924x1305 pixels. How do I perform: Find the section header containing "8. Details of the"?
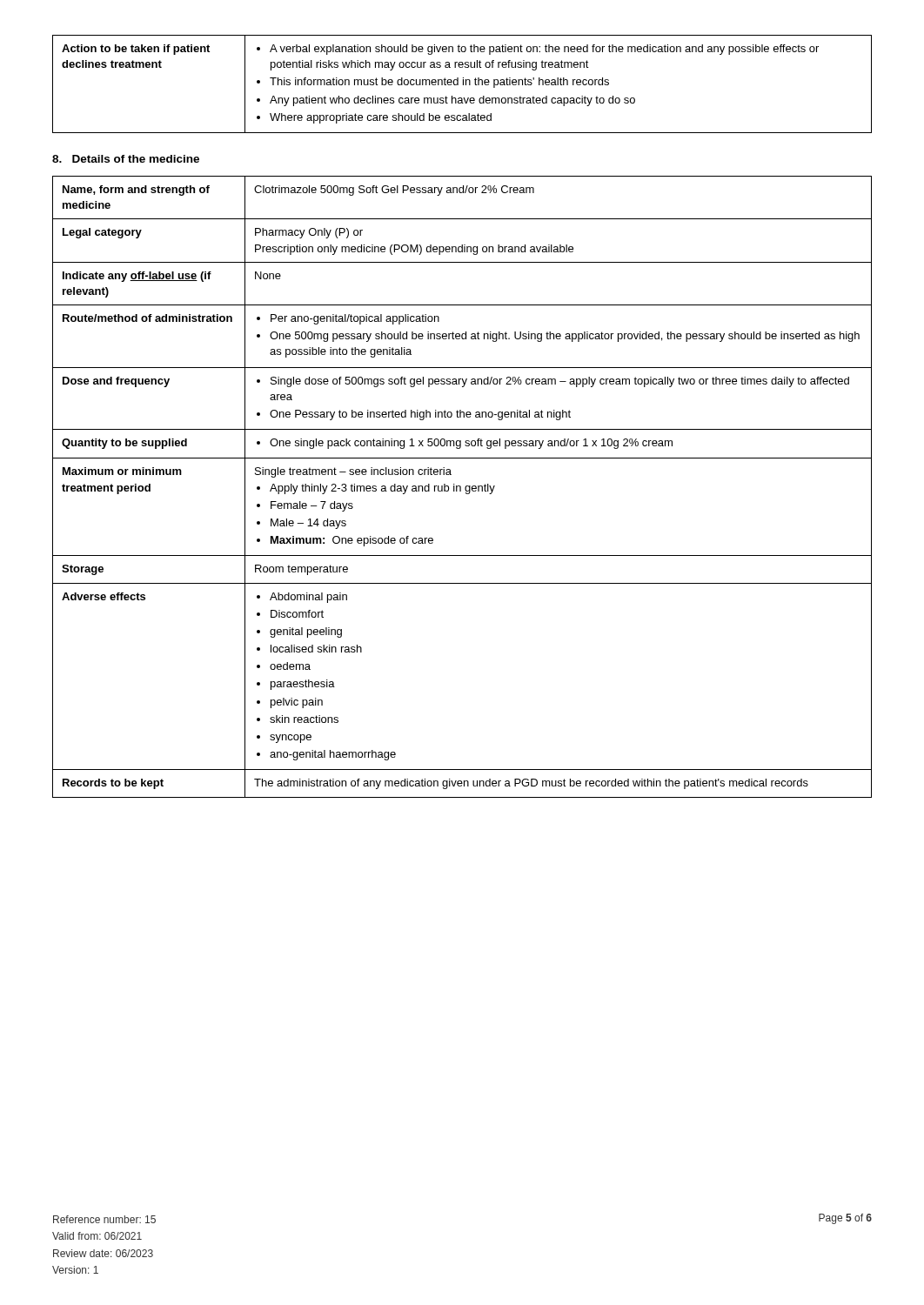point(126,159)
